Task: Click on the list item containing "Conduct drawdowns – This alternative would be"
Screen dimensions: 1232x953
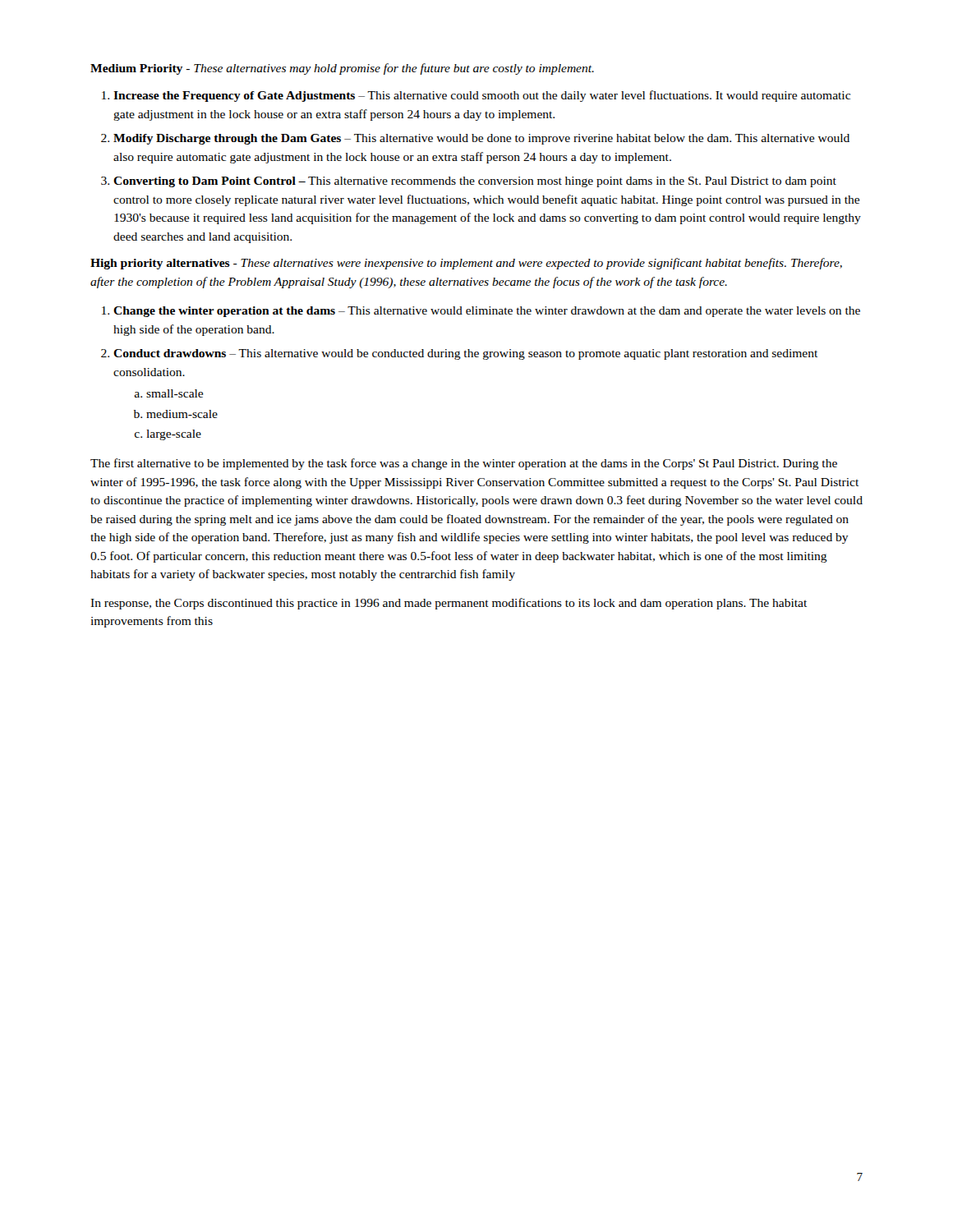Action: (x=465, y=354)
